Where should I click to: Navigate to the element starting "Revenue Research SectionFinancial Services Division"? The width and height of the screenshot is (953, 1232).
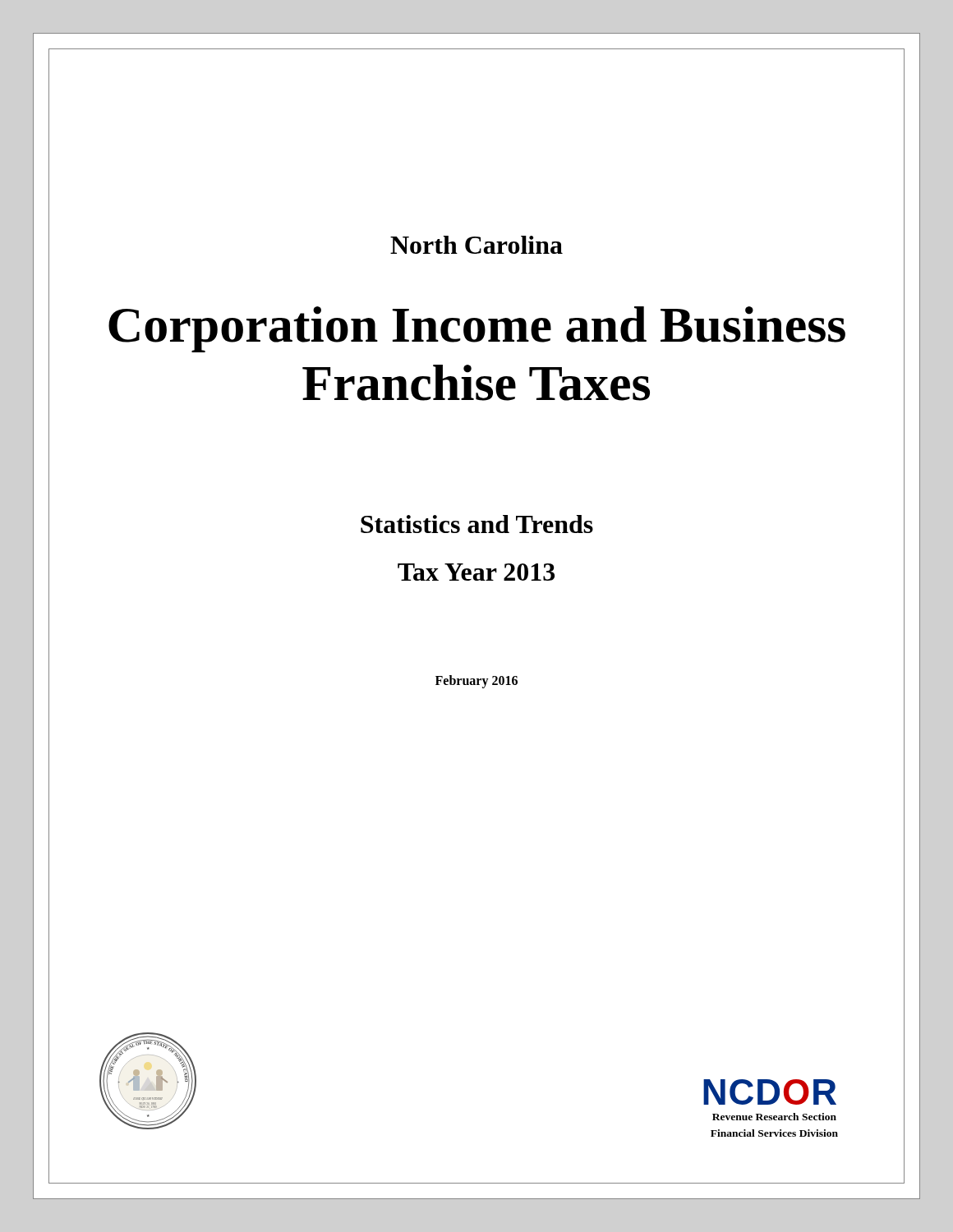774,1125
